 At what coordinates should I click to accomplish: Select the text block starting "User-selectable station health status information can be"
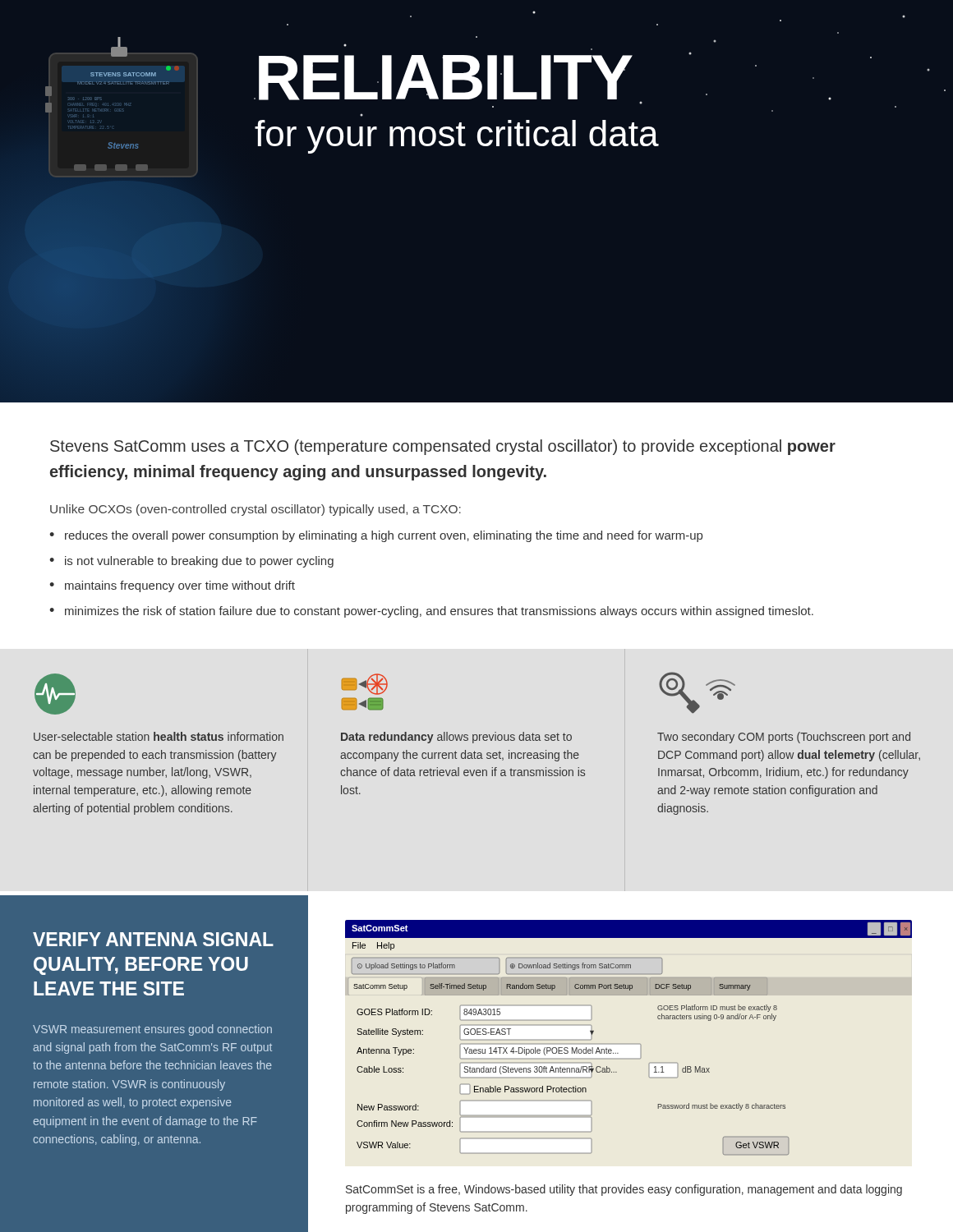[x=158, y=772]
